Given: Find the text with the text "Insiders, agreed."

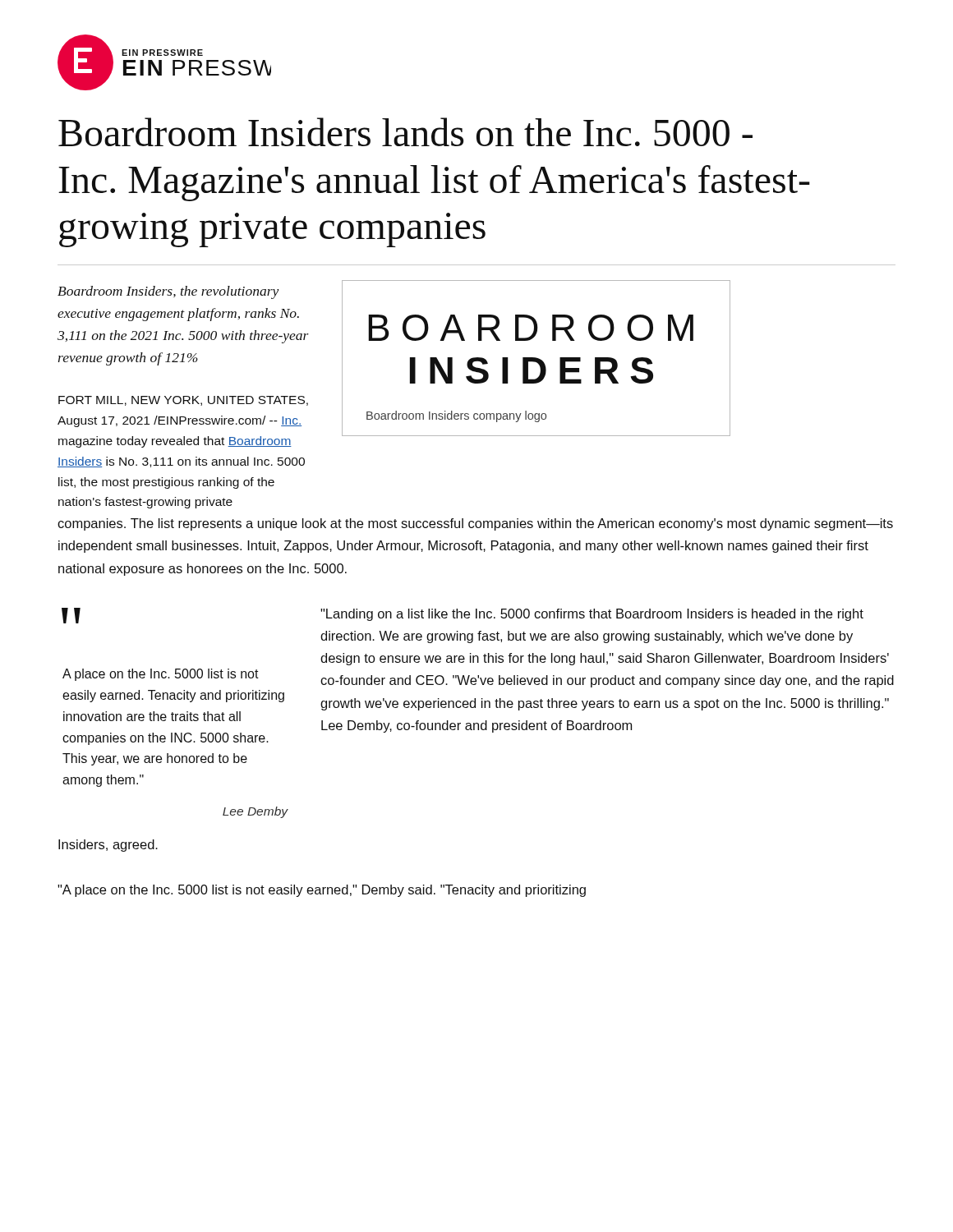Looking at the screenshot, I should point(108,846).
